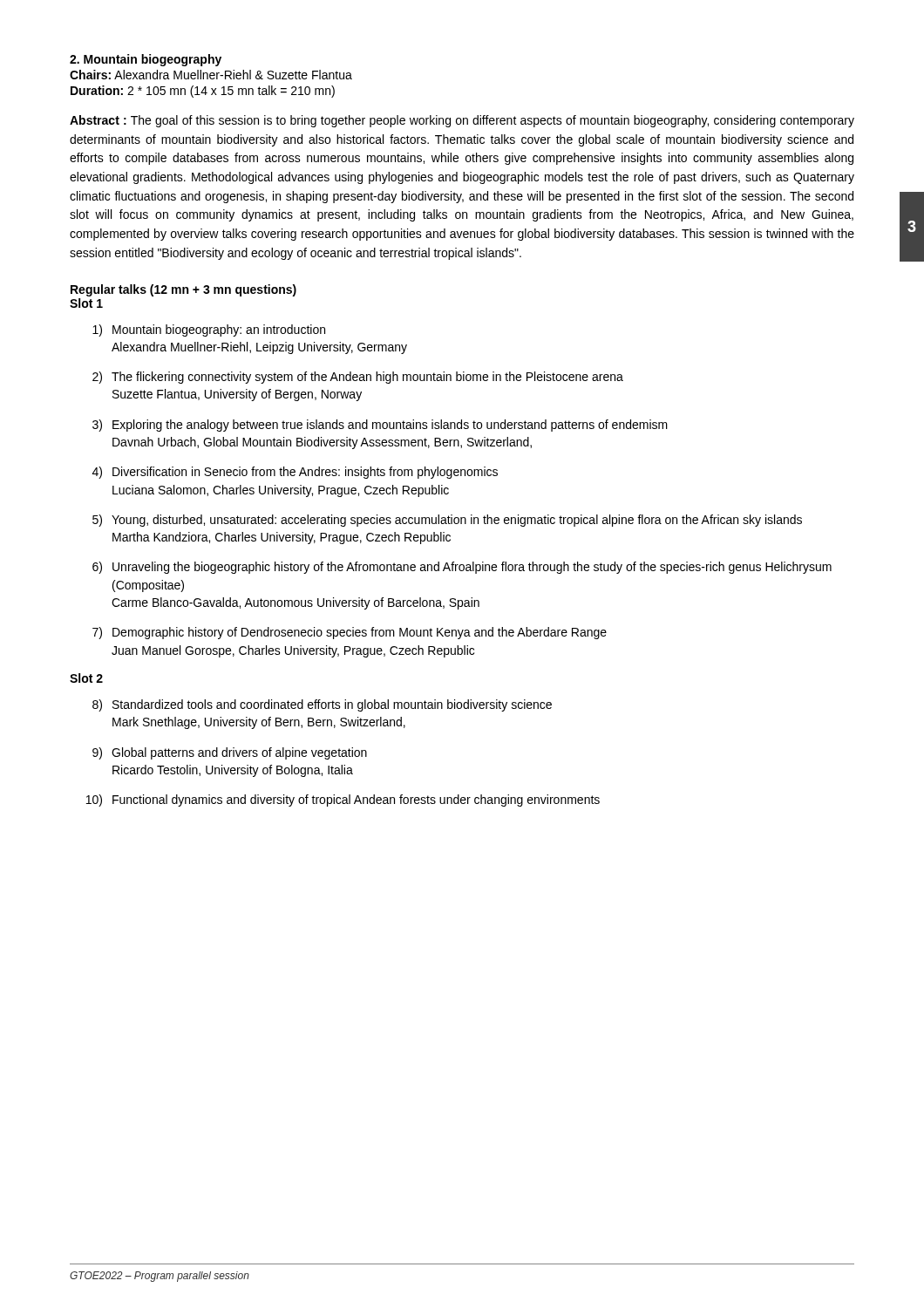This screenshot has width=924, height=1308.
Task: Locate the block of text that opens with "2) The flickering connectivity"
Action: pyautogui.click(x=462, y=386)
